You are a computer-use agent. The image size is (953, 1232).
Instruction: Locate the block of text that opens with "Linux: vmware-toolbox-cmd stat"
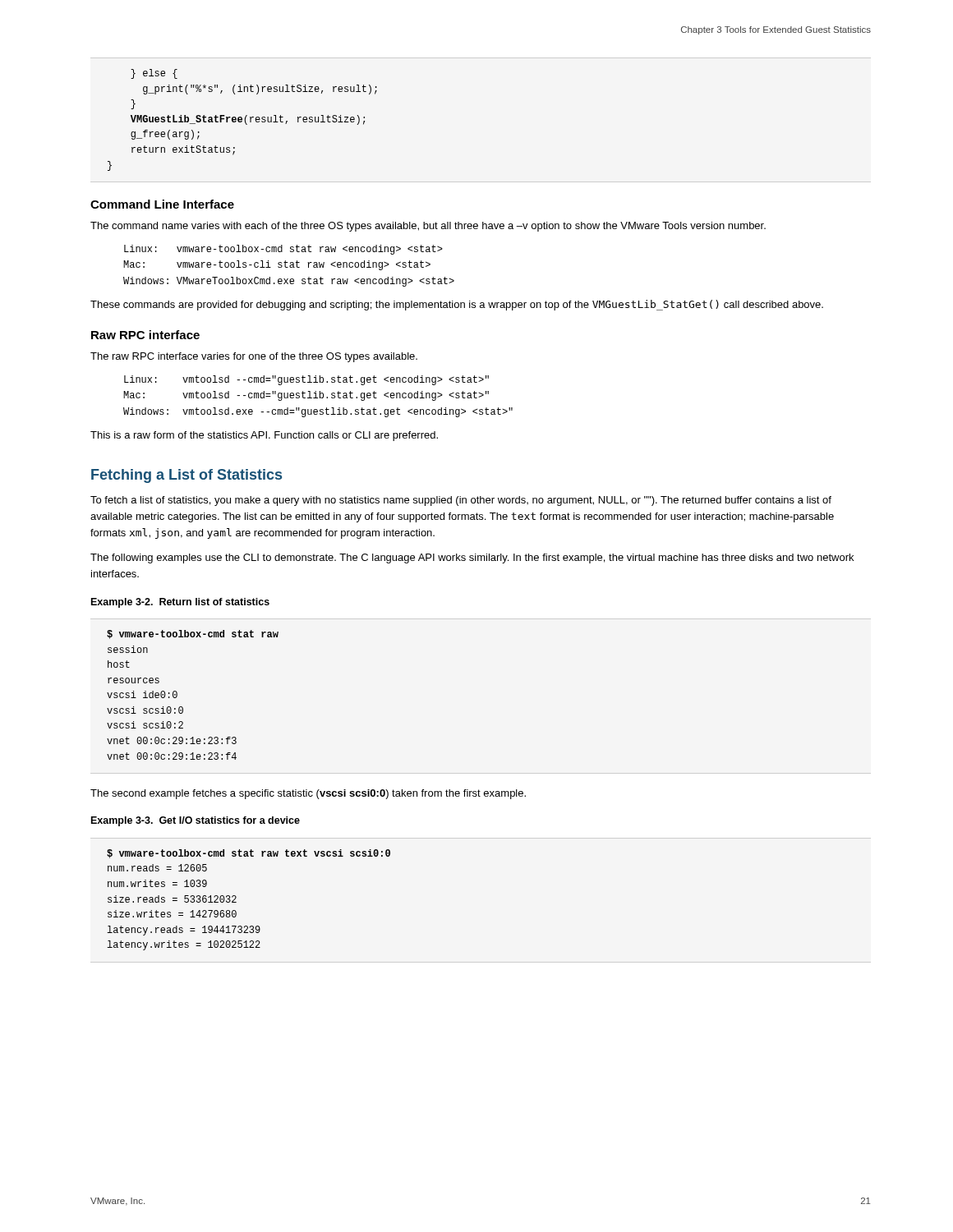[283, 250]
